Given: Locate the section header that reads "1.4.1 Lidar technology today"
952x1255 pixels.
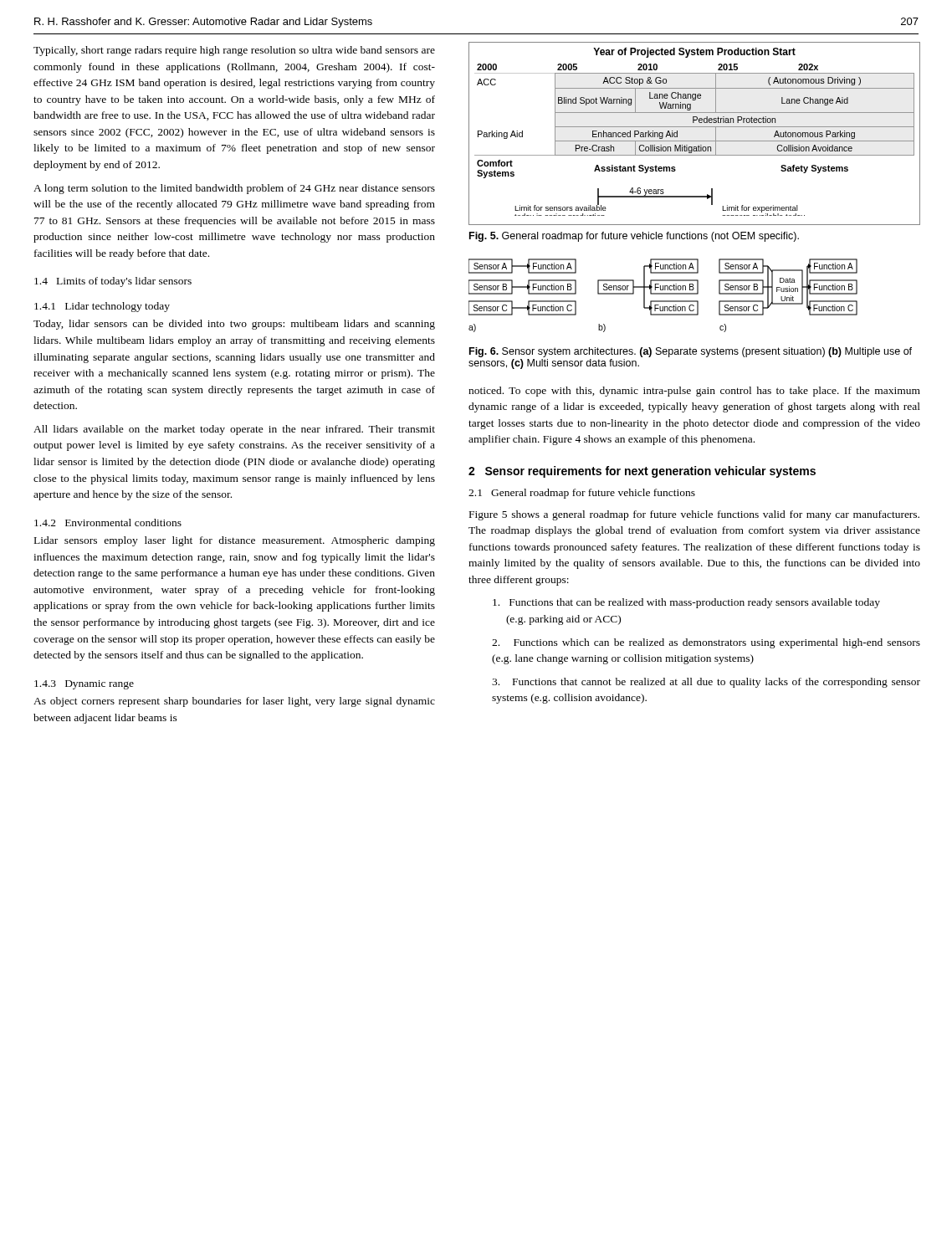Looking at the screenshot, I should point(102,307).
